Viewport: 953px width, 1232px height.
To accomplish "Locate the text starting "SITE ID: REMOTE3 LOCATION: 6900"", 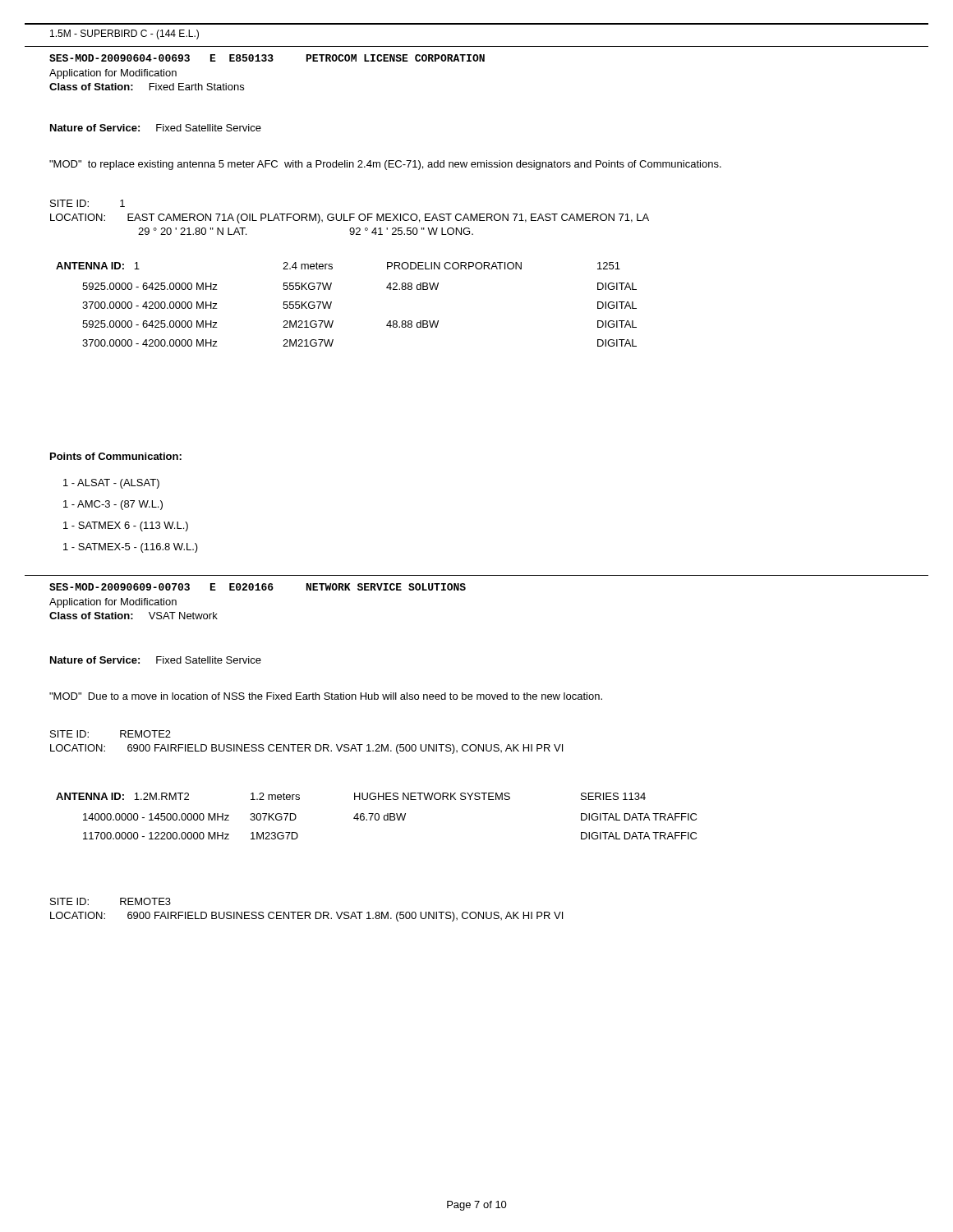I will pos(476,908).
